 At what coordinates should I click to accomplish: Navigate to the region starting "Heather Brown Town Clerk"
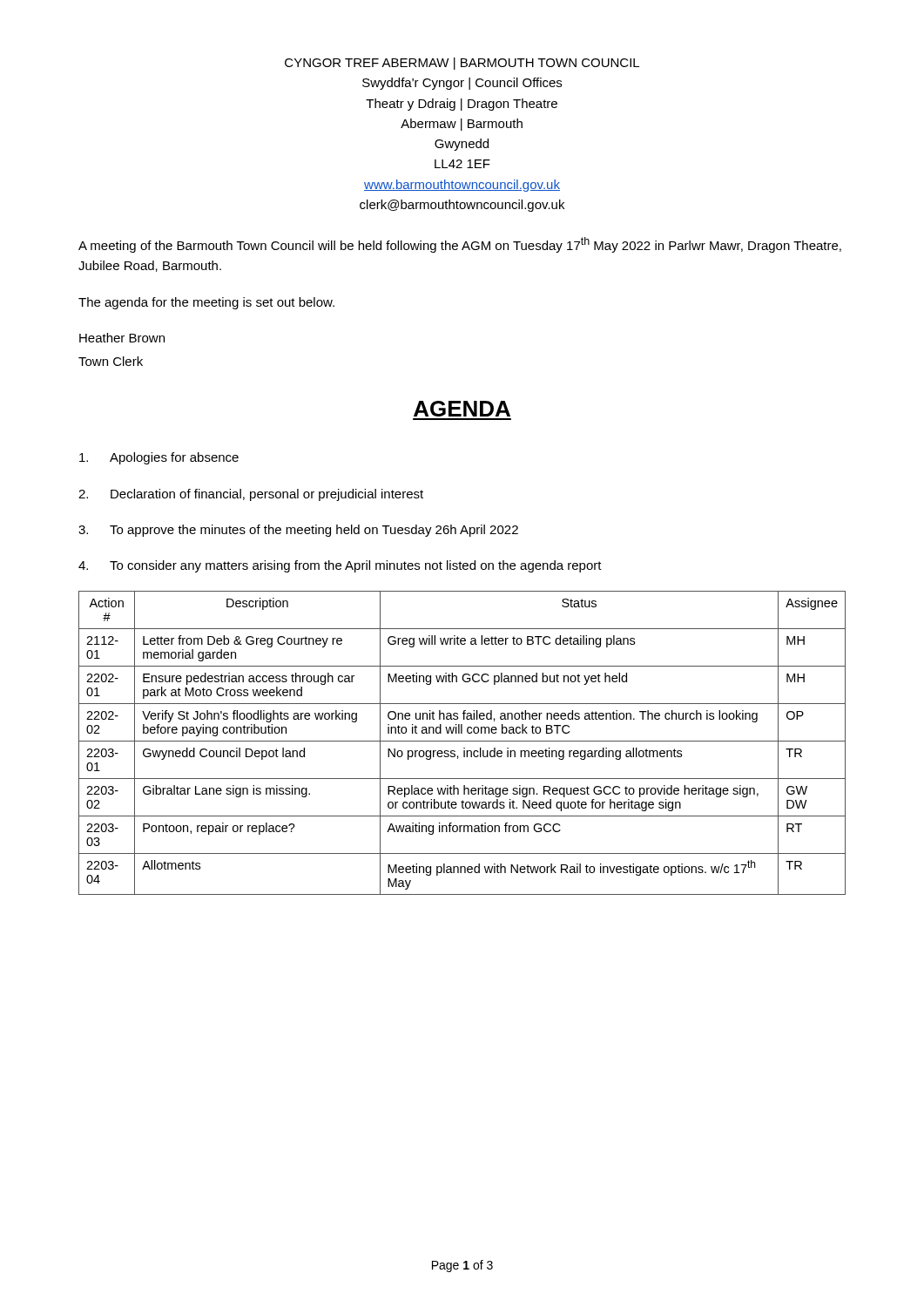coord(122,338)
